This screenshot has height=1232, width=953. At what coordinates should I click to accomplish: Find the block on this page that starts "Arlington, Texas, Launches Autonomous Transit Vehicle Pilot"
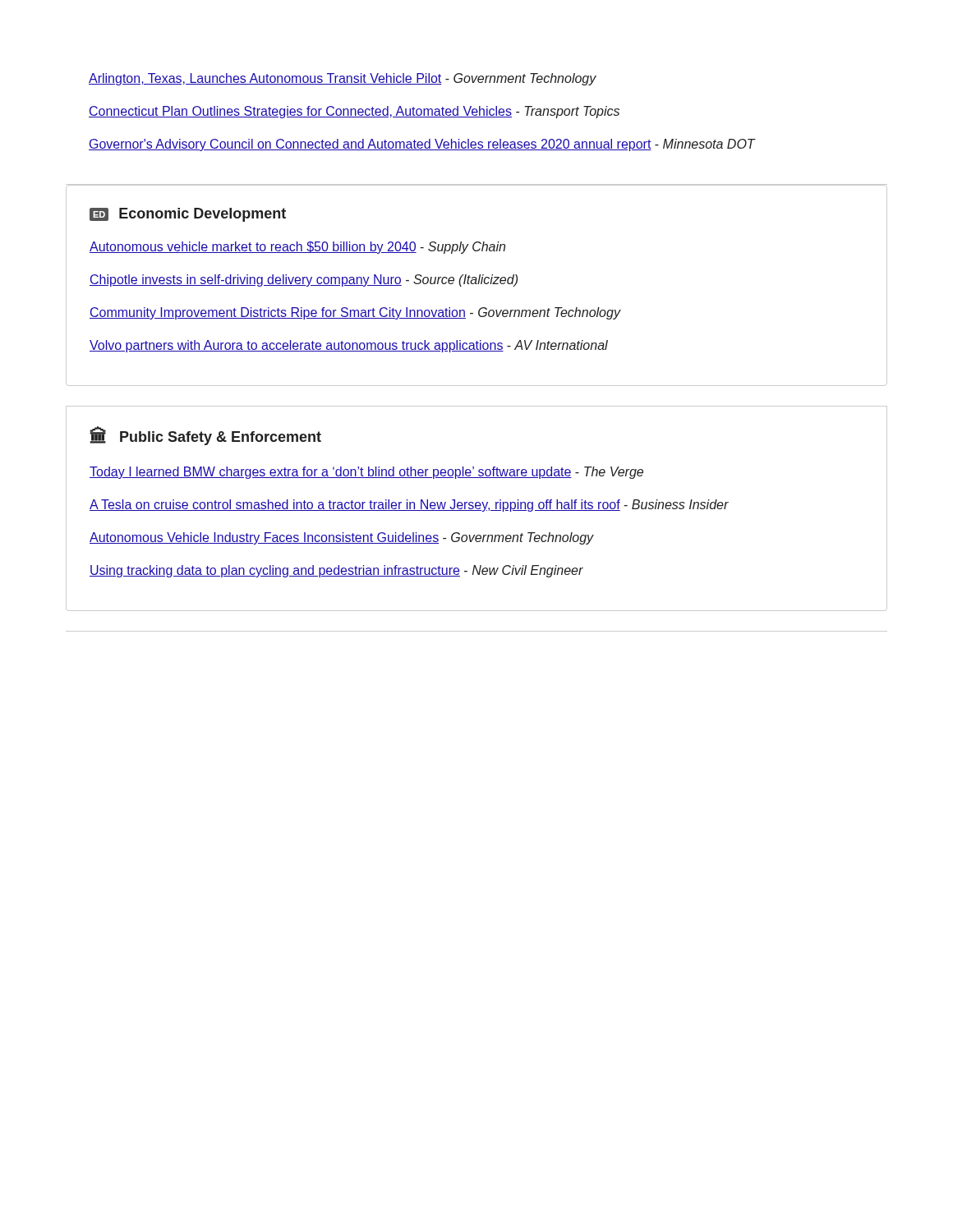342,78
